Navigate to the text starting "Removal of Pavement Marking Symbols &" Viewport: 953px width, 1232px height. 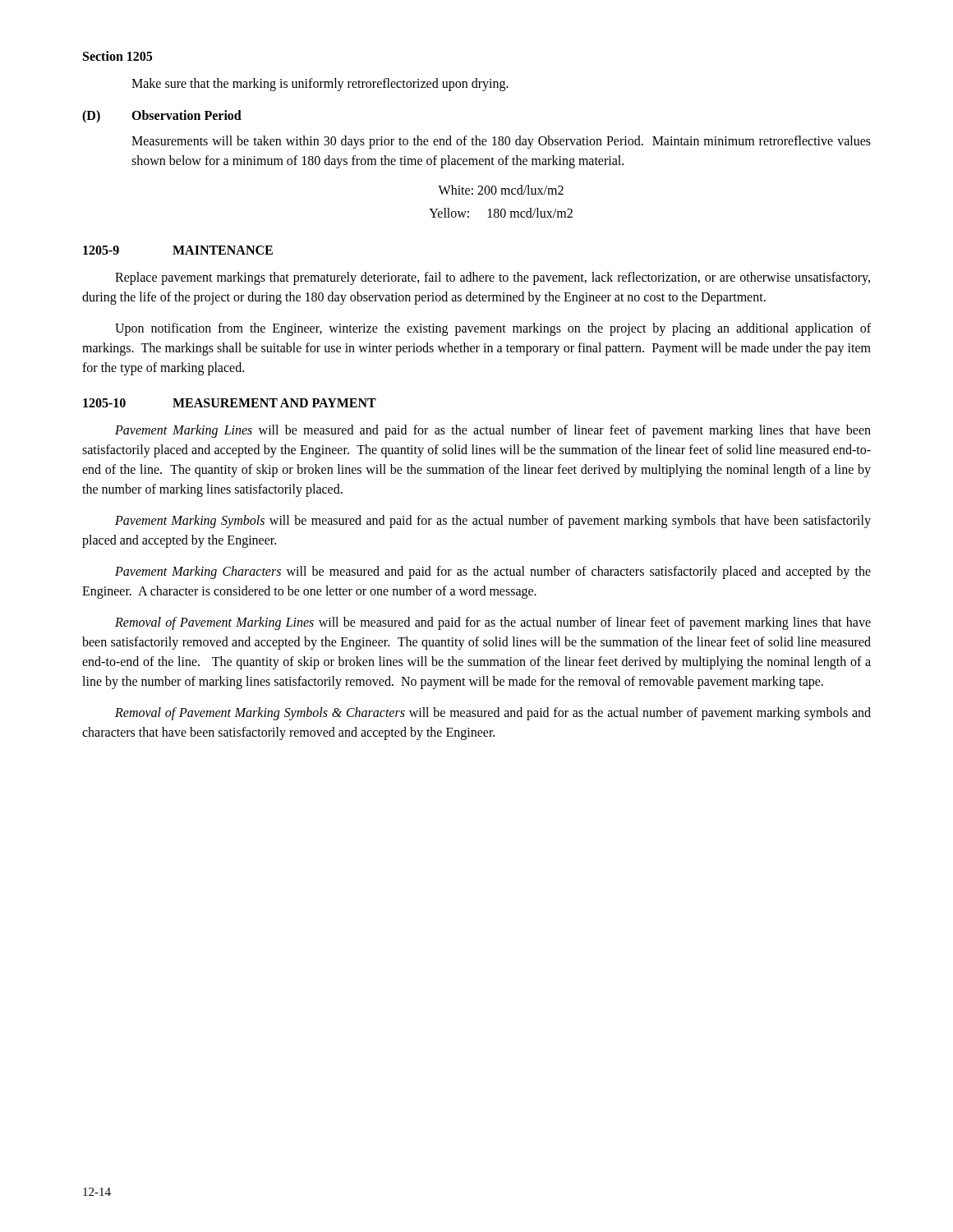(x=476, y=722)
